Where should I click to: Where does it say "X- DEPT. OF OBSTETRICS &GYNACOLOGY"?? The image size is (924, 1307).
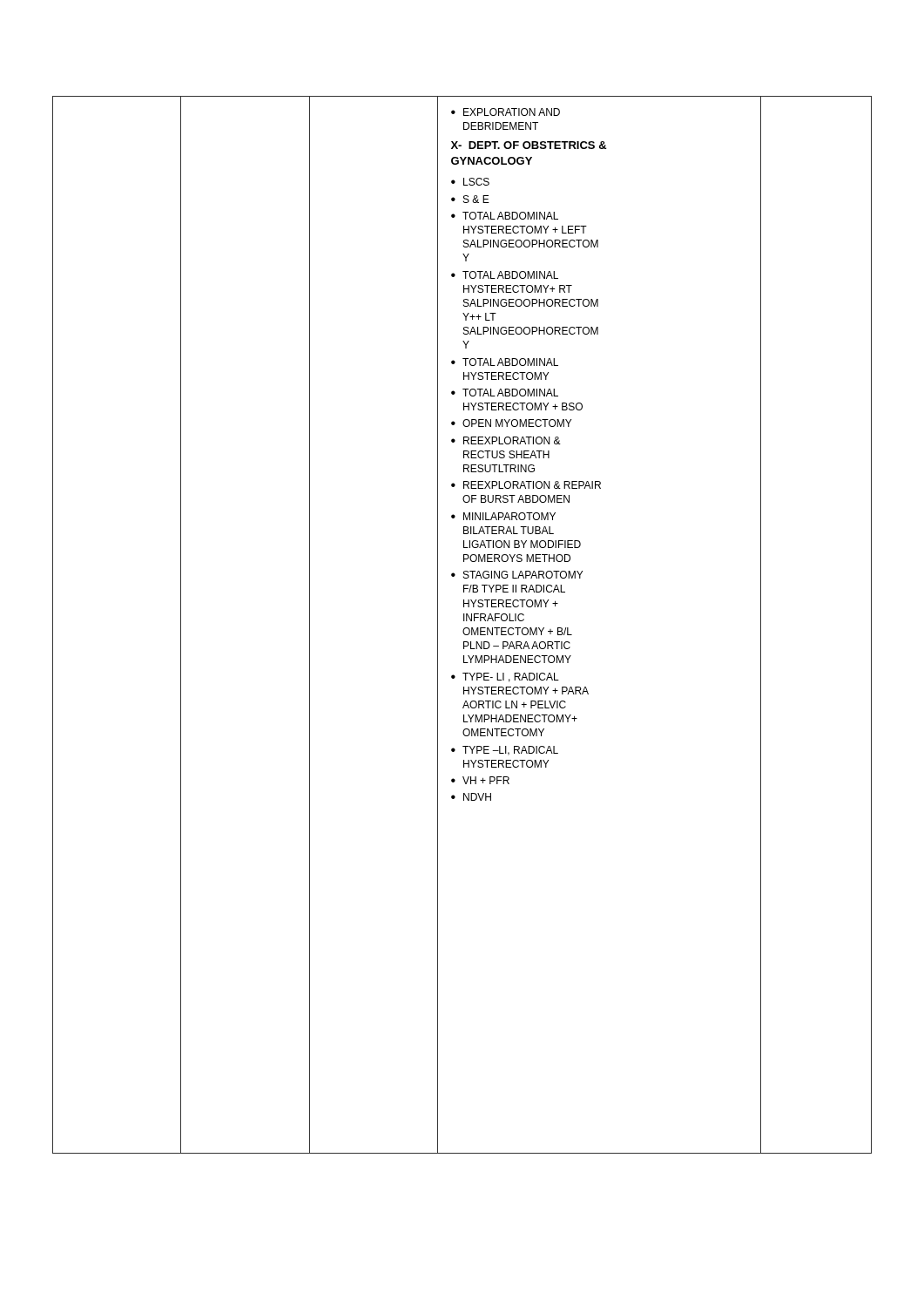[x=529, y=153]
